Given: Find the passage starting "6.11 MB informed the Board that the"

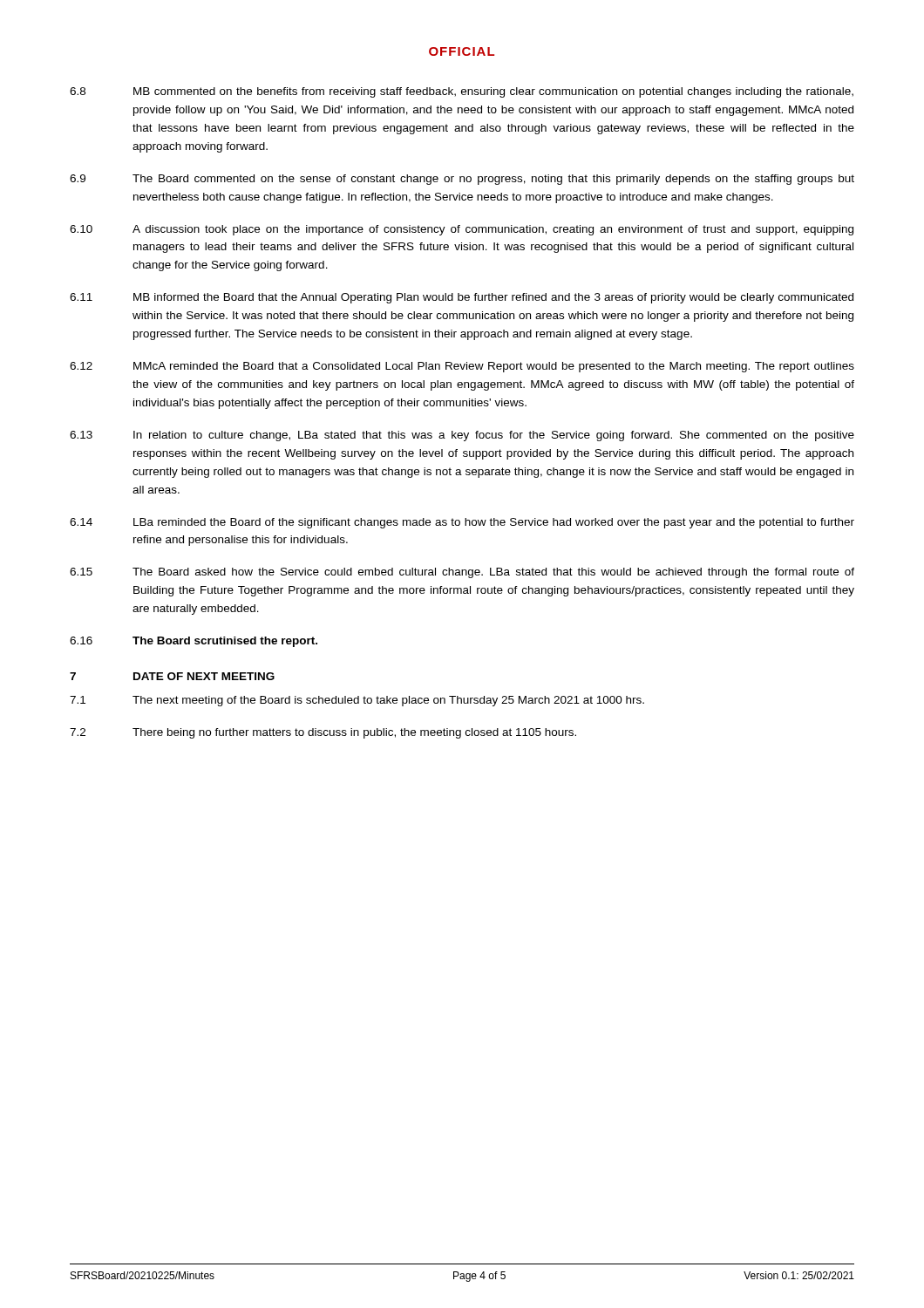Looking at the screenshot, I should (462, 316).
